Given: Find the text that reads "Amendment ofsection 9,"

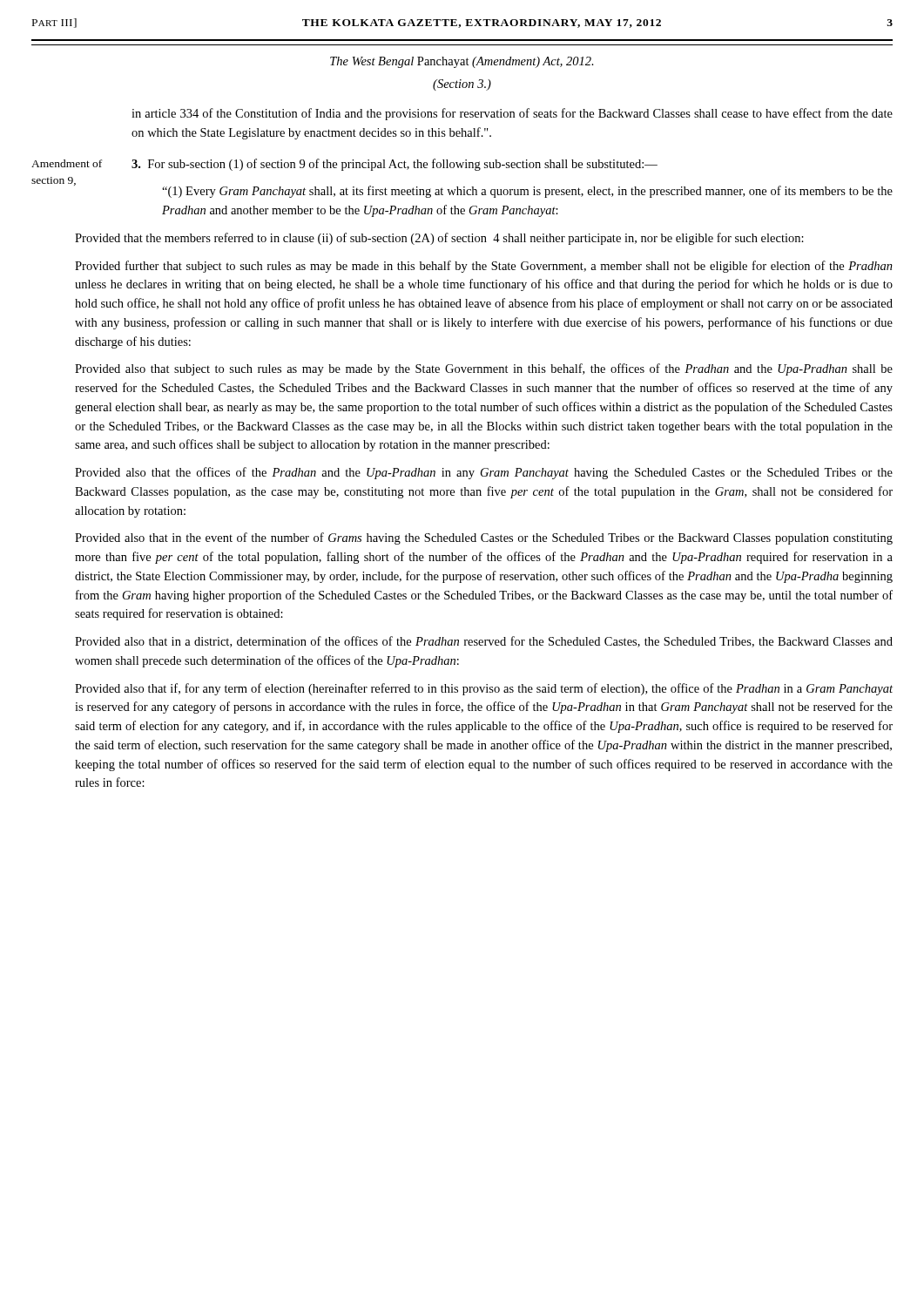Looking at the screenshot, I should click(x=67, y=171).
